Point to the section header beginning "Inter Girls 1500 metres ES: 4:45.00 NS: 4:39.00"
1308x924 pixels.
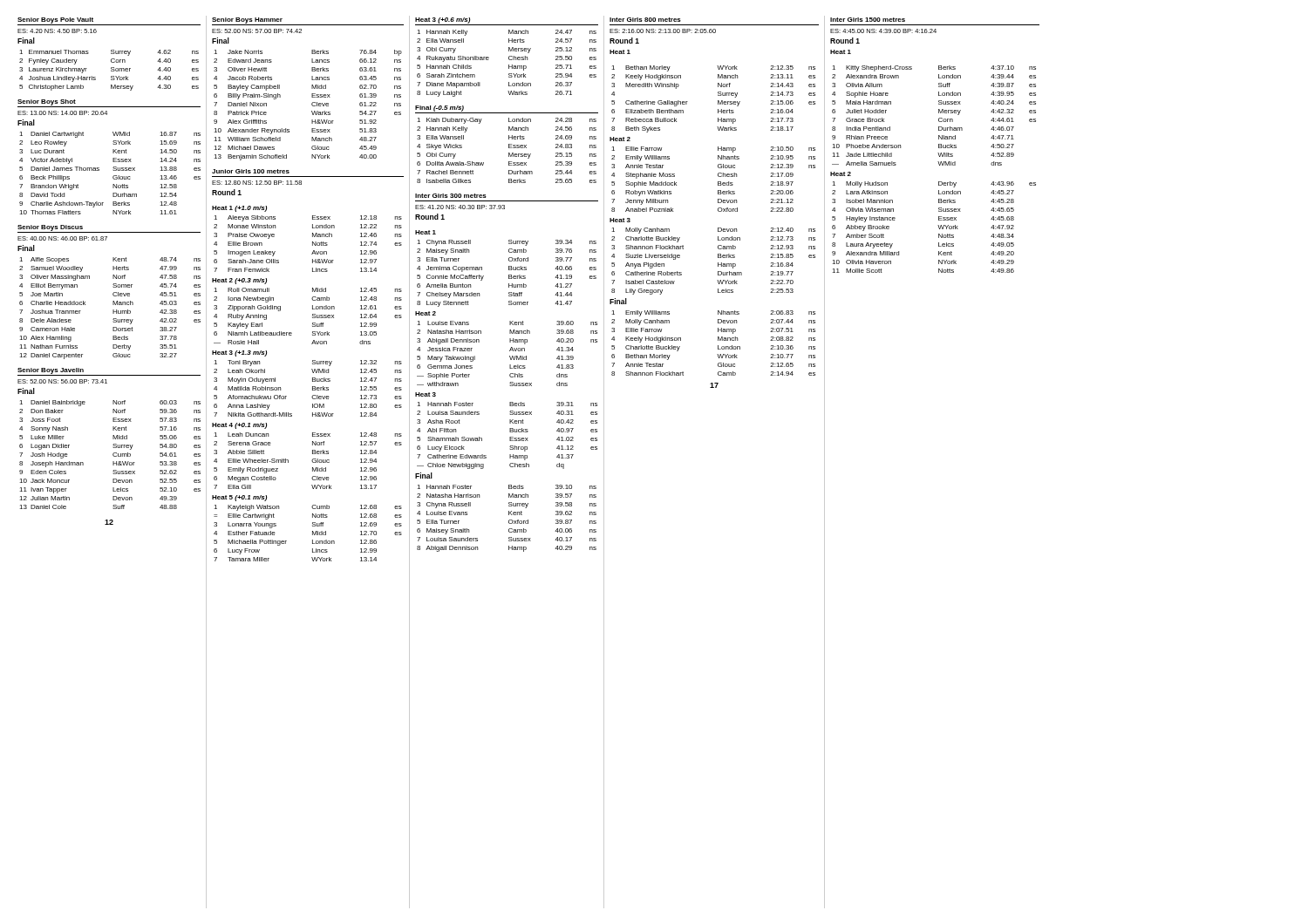tap(935, 36)
